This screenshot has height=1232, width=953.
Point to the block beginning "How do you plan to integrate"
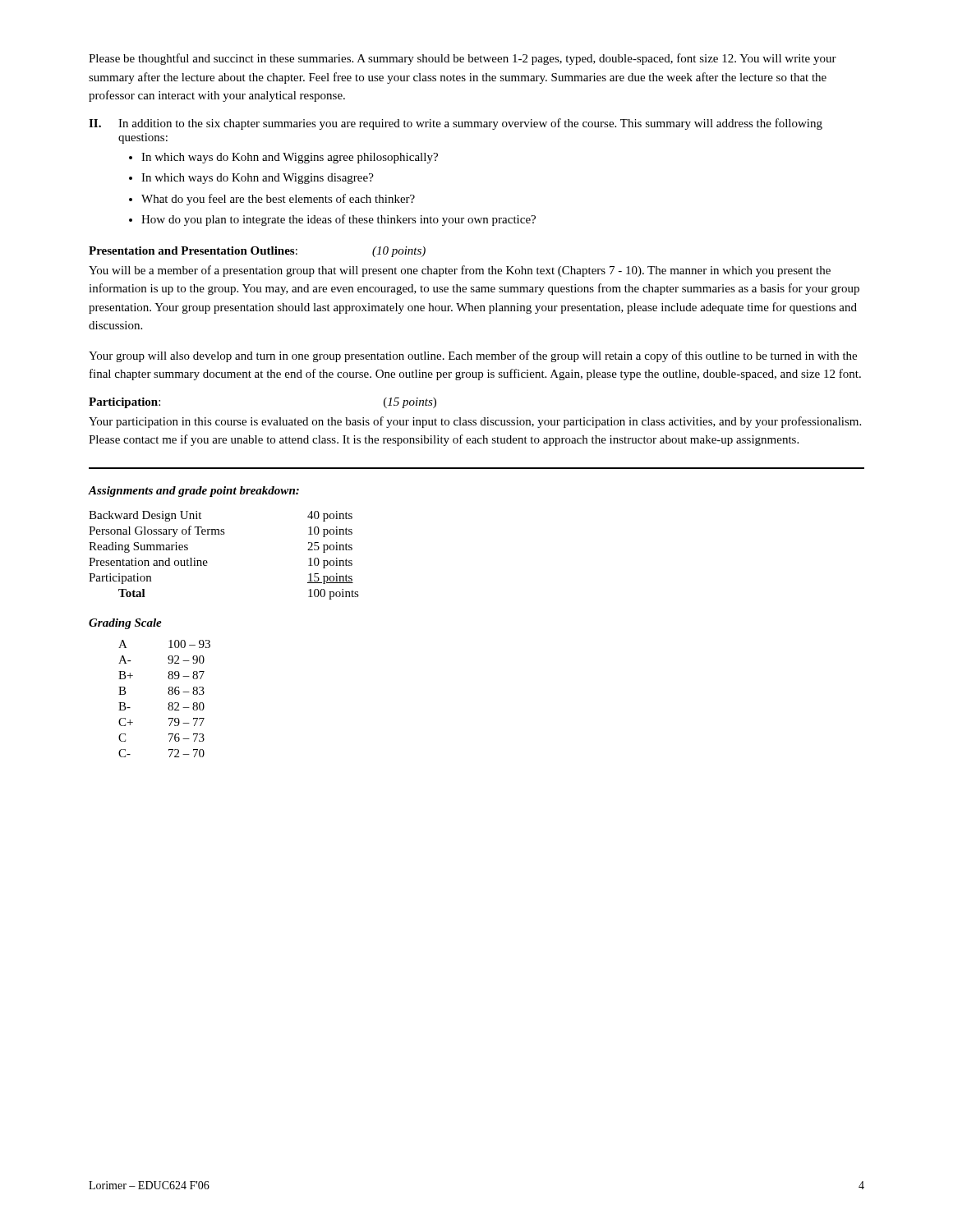tap(339, 219)
